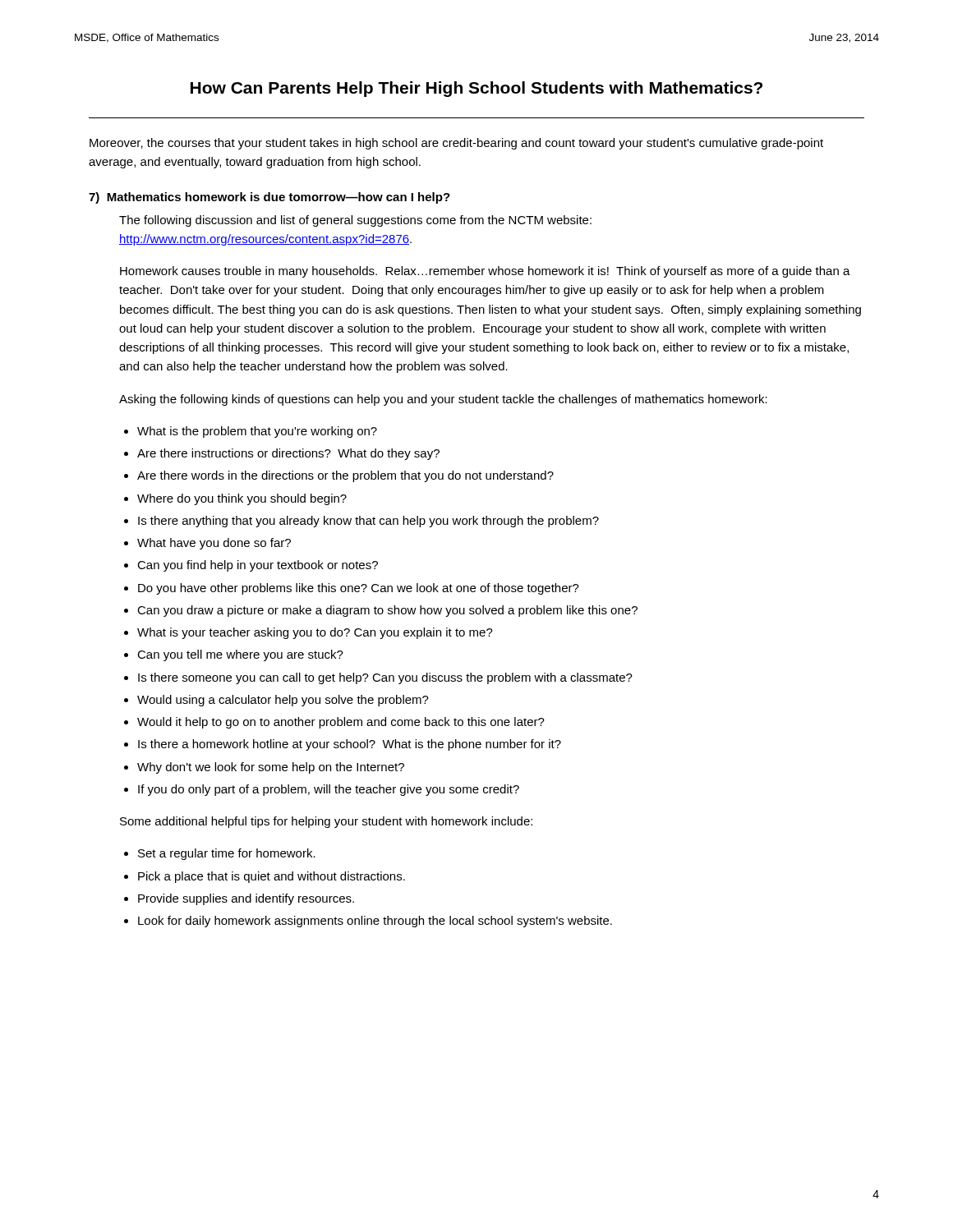Point to the block starting "Is there someone"

[501, 677]
